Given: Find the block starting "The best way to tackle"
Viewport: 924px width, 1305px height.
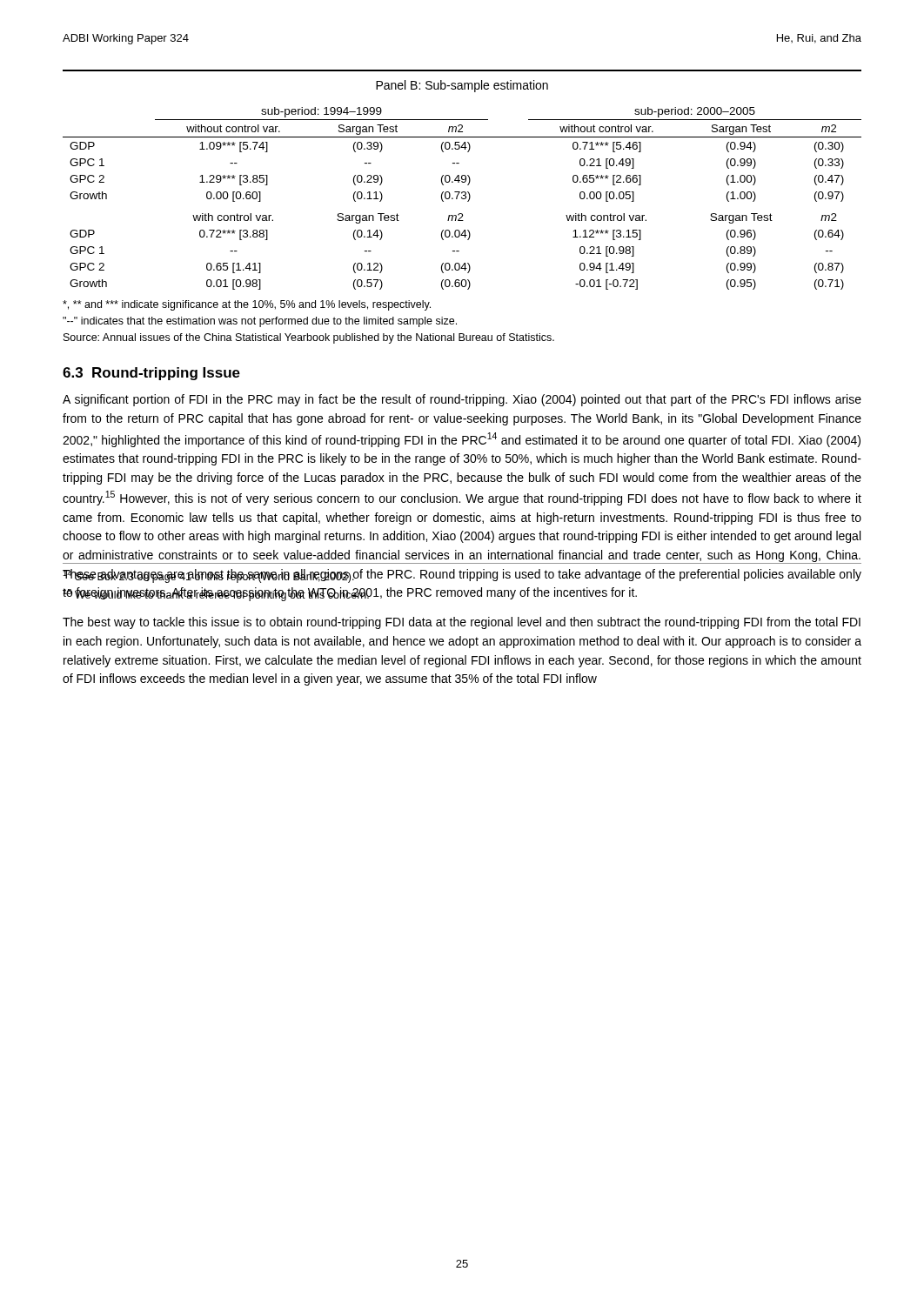Looking at the screenshot, I should pos(462,650).
